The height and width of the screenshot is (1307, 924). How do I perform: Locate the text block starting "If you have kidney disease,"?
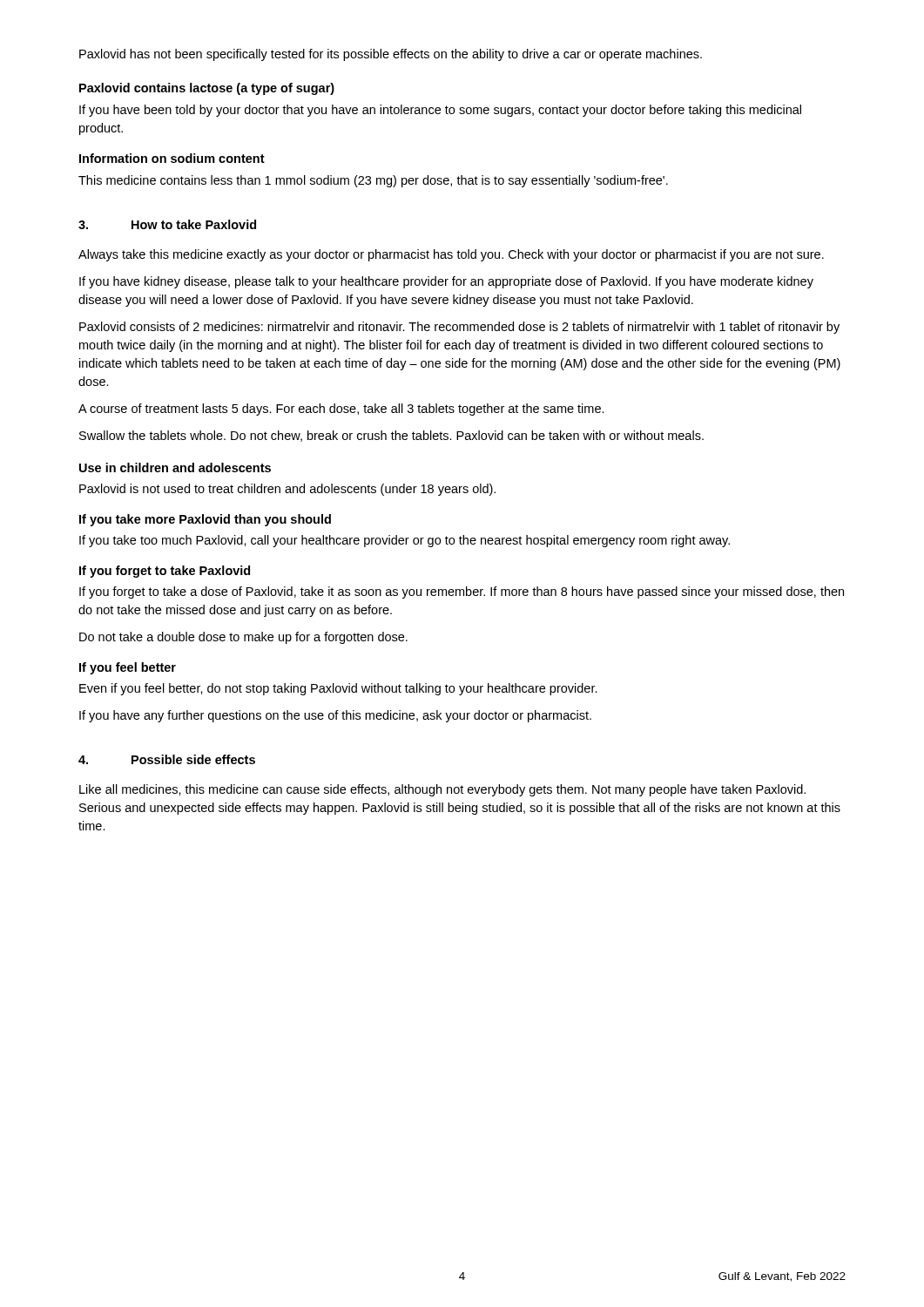[462, 291]
